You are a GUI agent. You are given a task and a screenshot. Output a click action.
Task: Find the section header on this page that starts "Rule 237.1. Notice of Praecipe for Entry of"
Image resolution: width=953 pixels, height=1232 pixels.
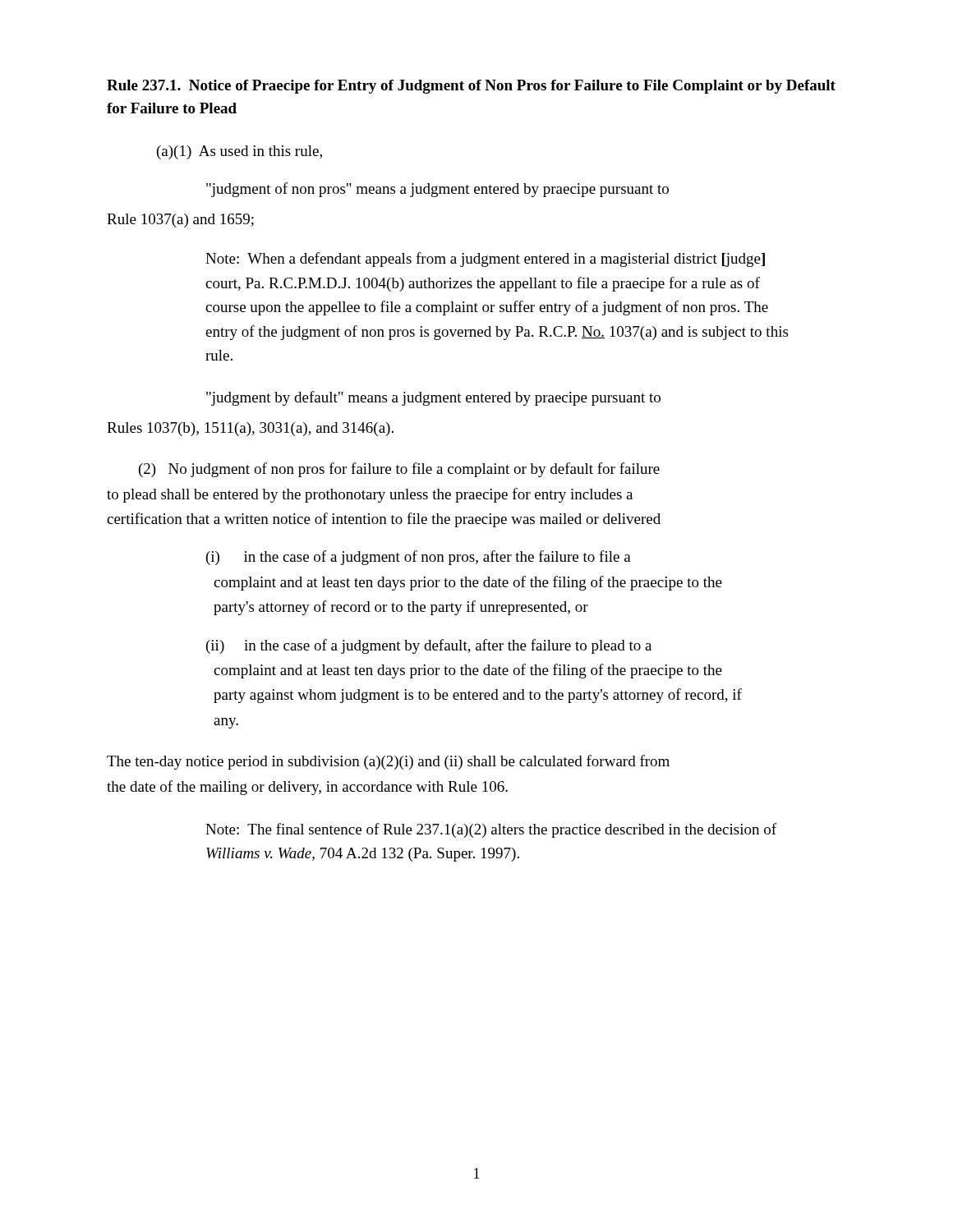click(x=471, y=96)
